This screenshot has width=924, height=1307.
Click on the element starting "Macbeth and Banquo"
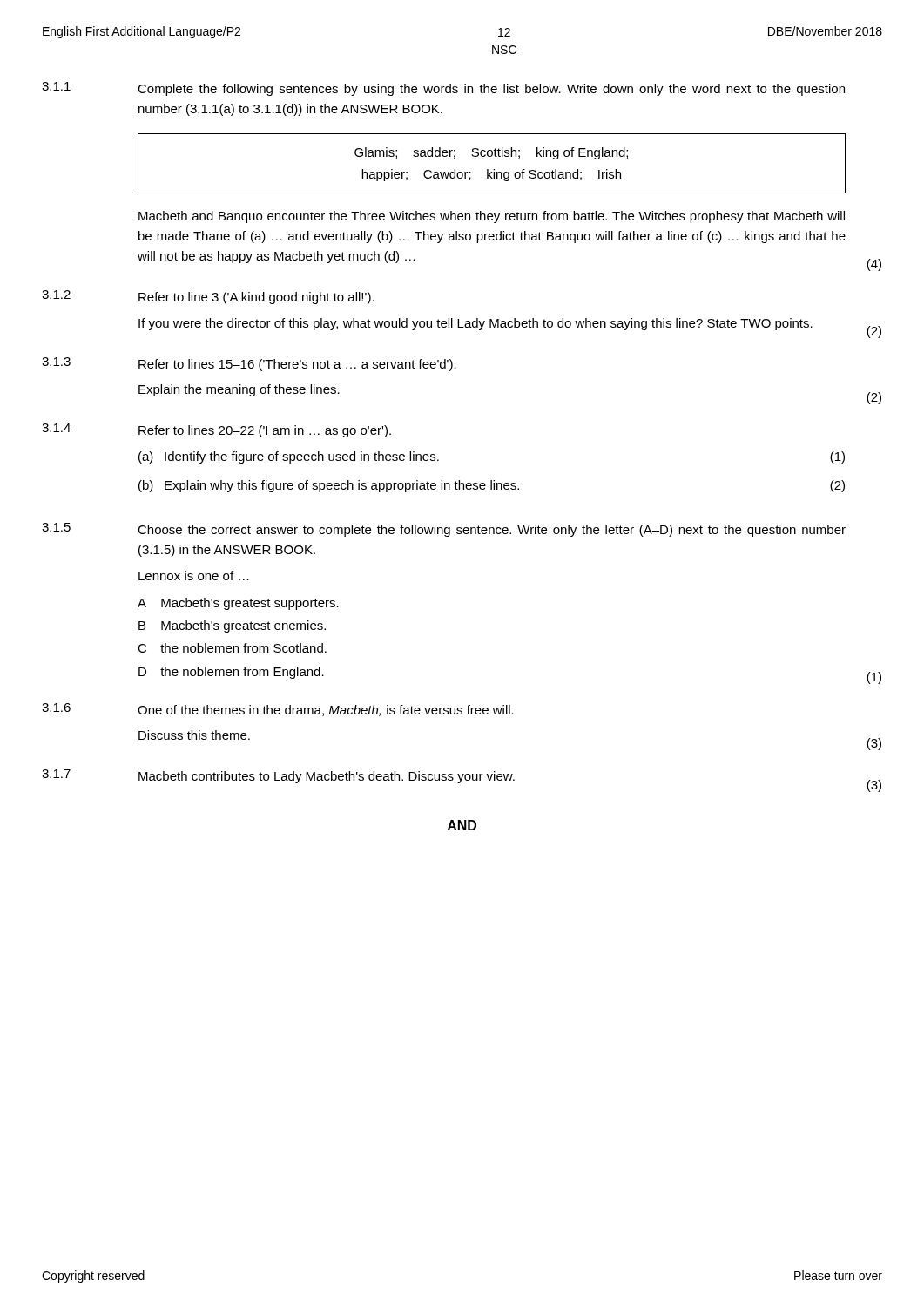pos(492,235)
